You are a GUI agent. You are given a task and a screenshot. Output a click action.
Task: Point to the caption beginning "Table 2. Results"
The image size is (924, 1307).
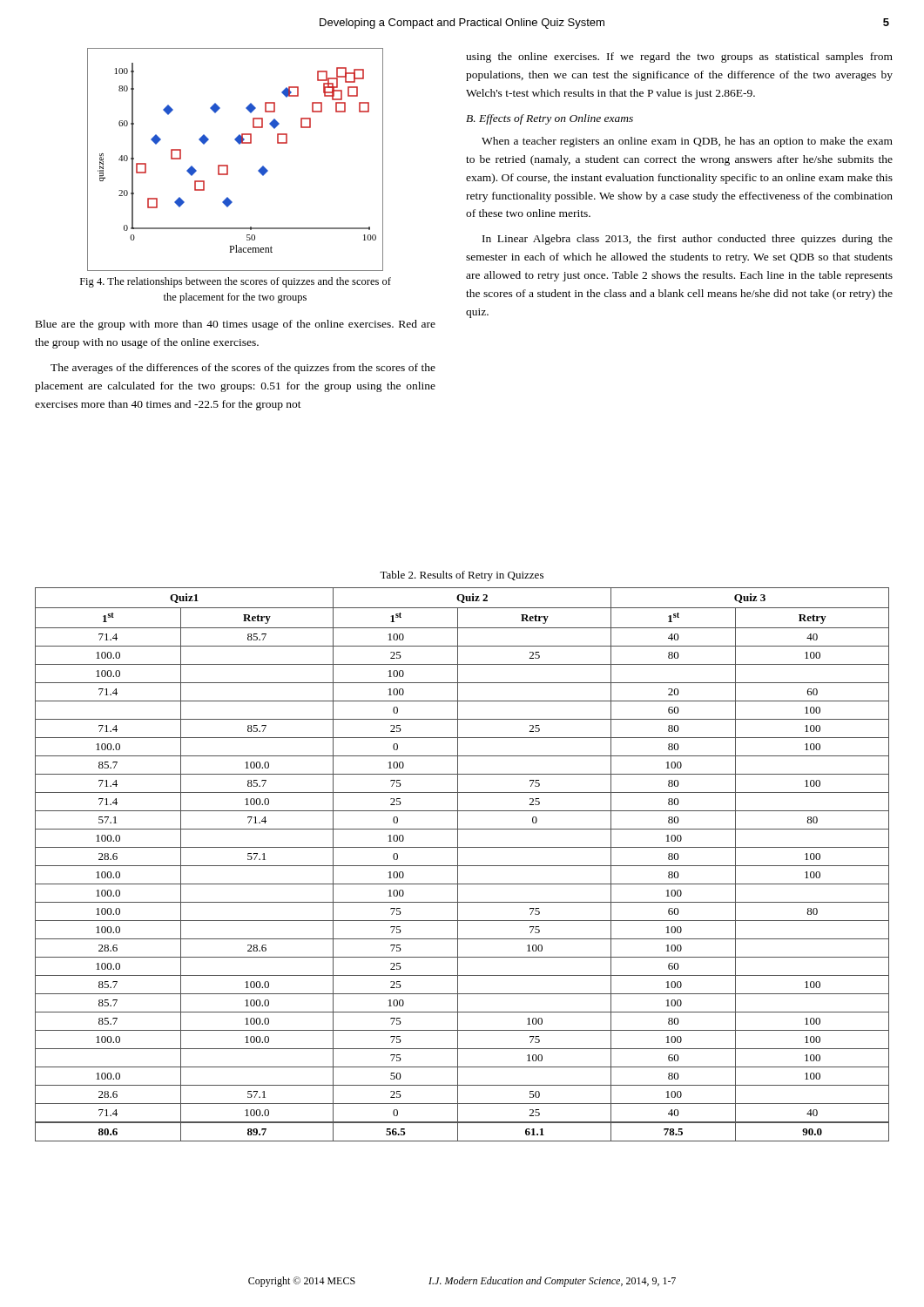462,575
